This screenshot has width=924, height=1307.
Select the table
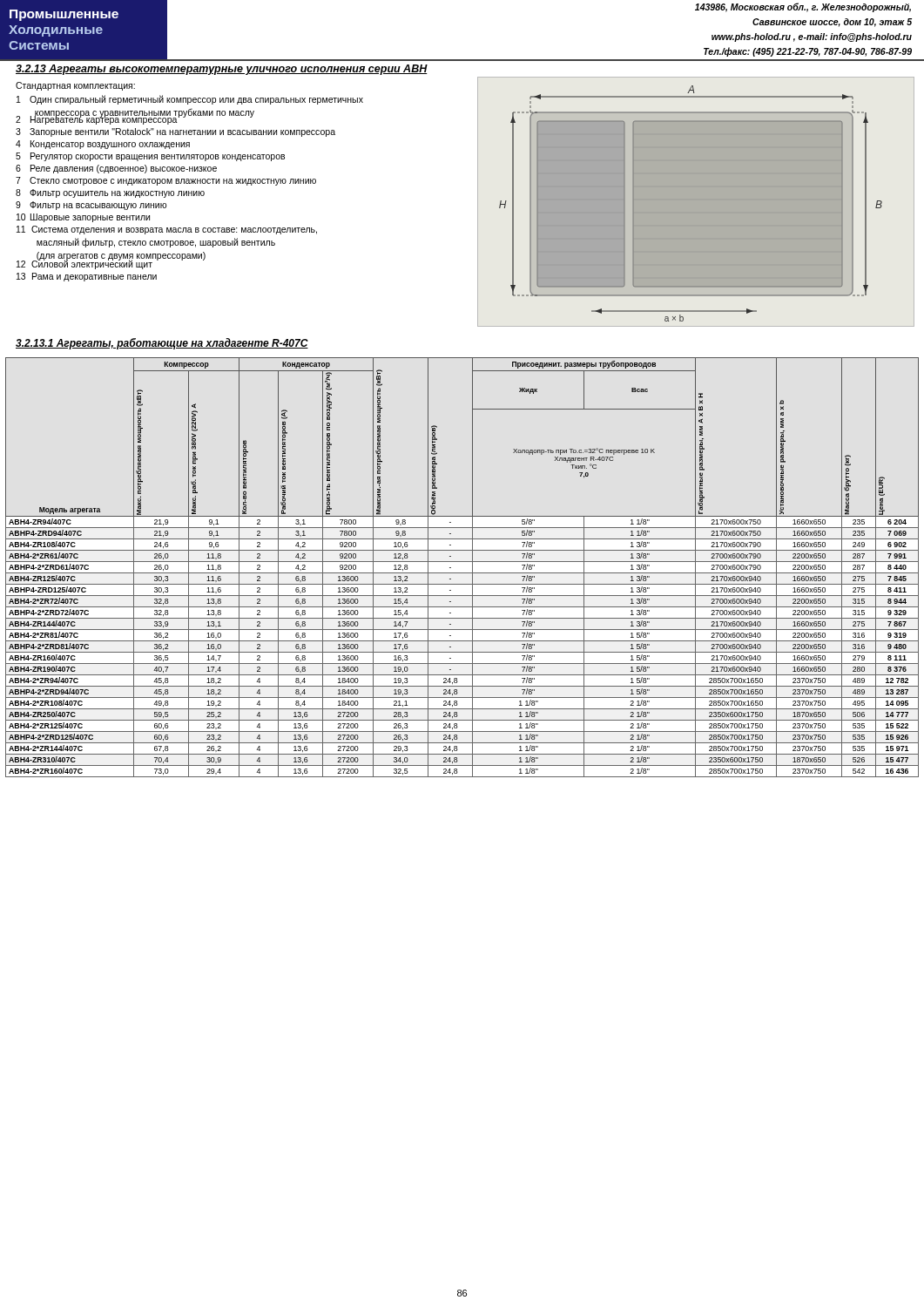pyautogui.click(x=462, y=567)
